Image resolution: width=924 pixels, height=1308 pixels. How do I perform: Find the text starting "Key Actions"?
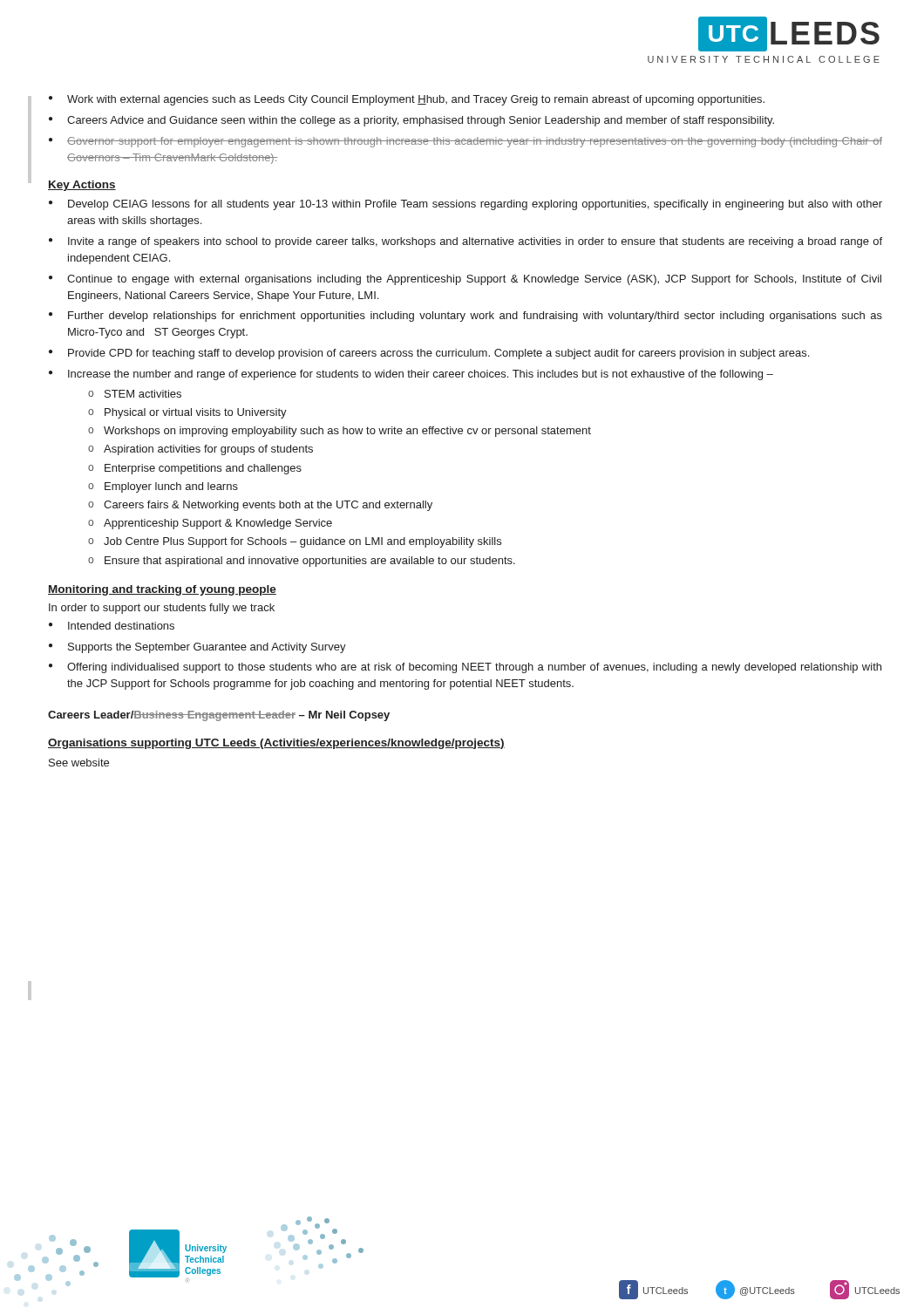coord(82,185)
